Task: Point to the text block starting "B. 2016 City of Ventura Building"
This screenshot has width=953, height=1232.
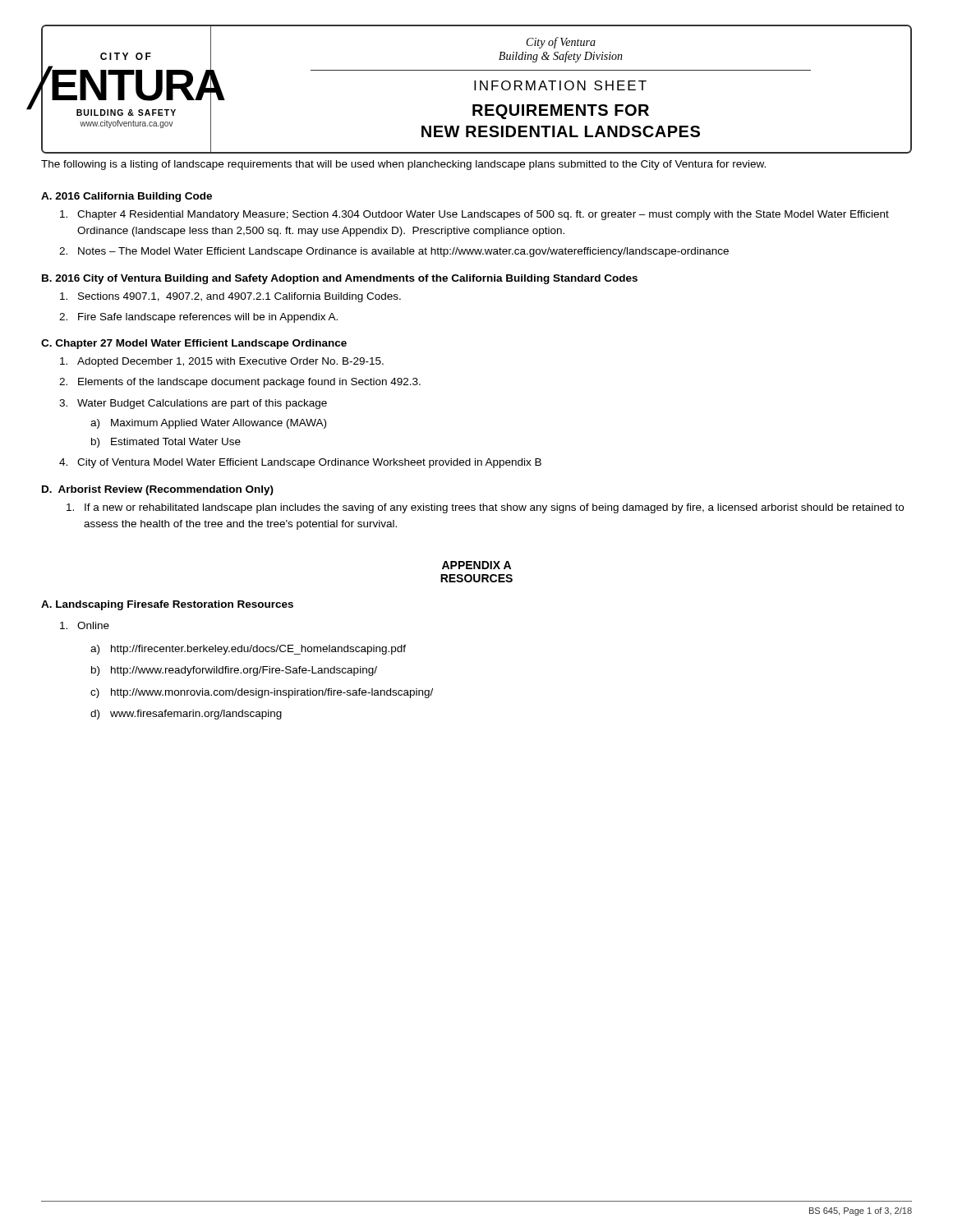Action: 340,278
